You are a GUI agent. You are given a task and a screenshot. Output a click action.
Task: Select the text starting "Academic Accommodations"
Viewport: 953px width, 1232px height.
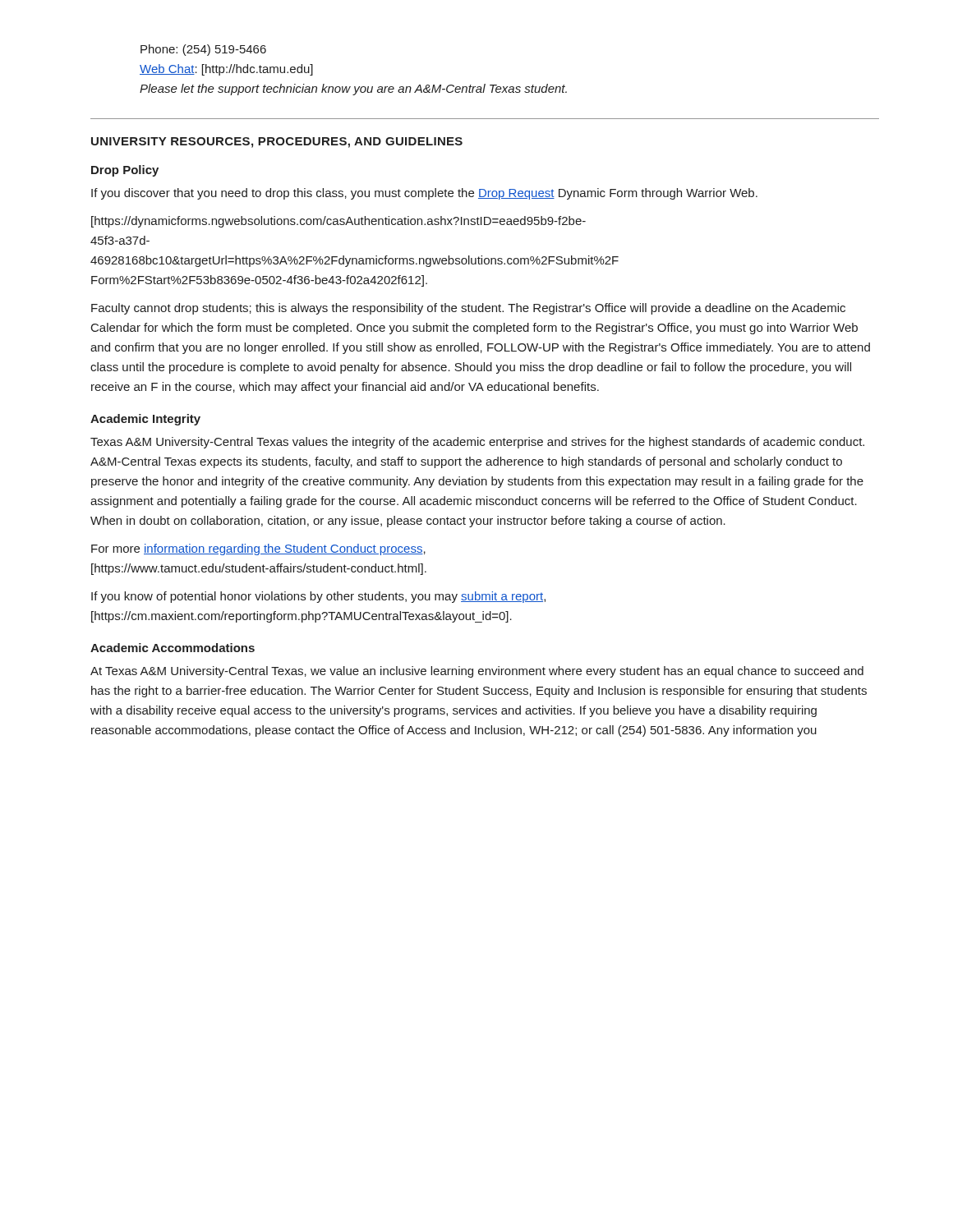click(x=173, y=648)
